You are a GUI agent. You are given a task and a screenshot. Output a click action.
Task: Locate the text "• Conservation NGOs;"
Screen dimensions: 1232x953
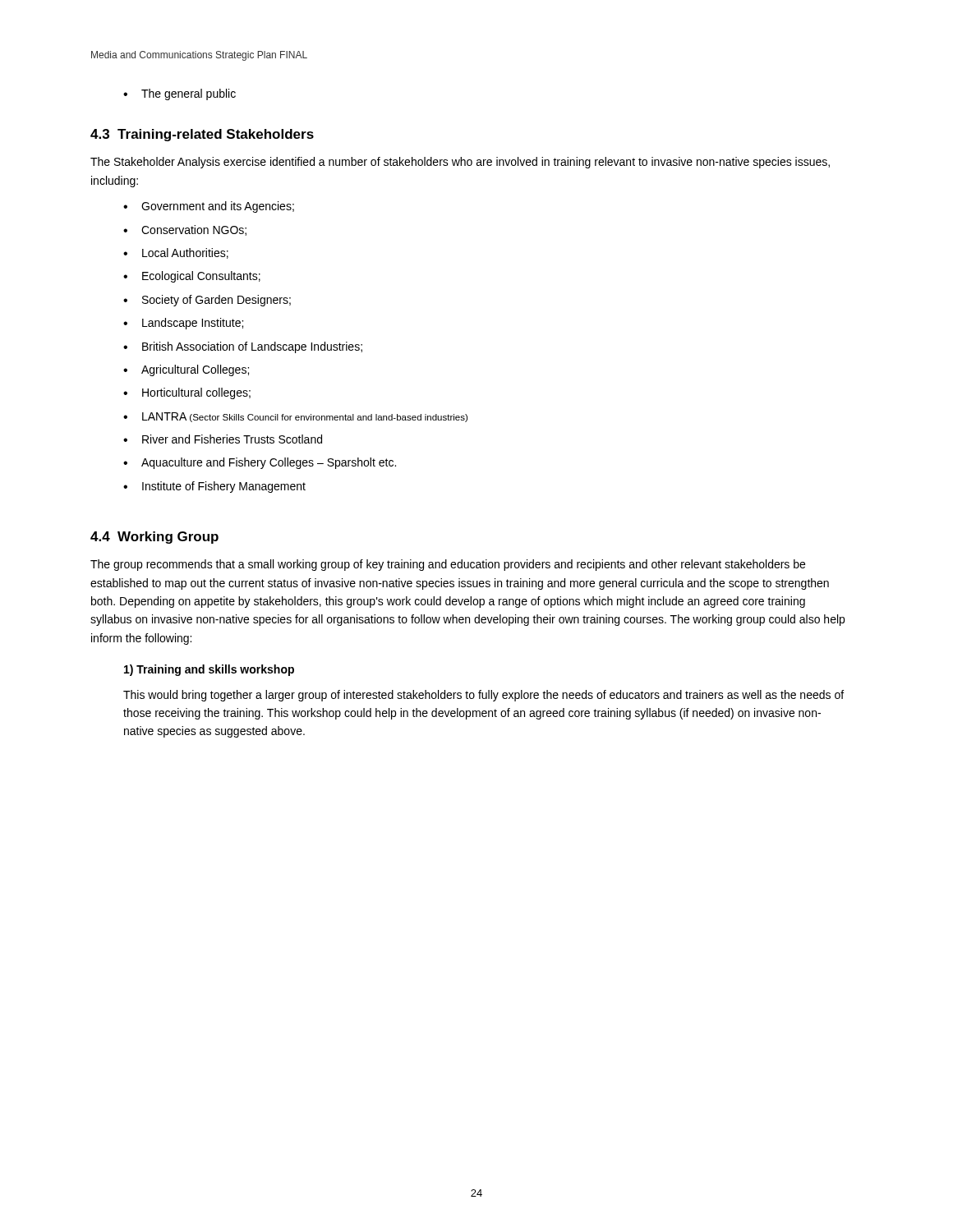[x=185, y=230]
